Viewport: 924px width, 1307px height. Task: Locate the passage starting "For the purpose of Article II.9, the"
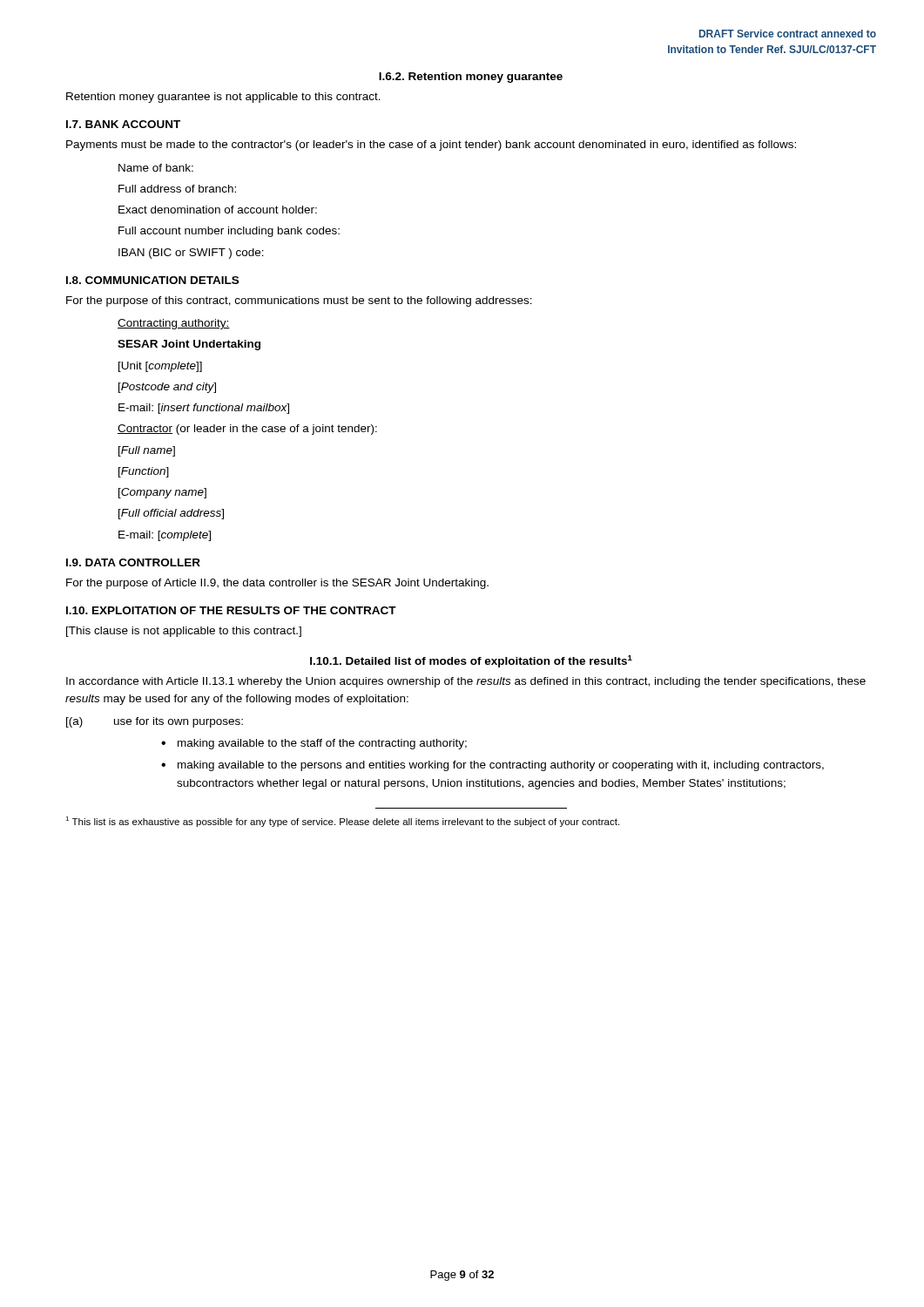click(277, 582)
